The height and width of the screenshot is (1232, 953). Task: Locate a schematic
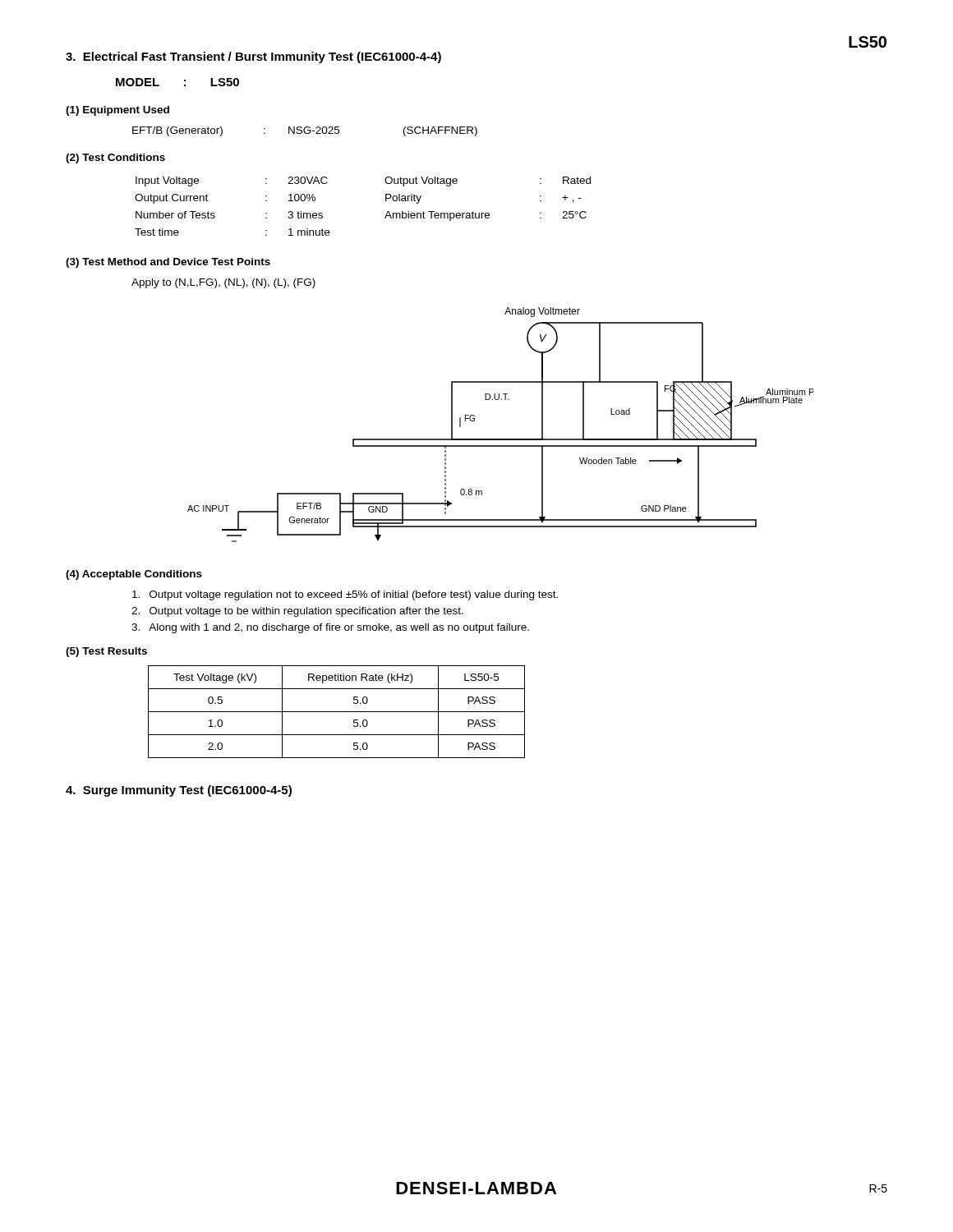[x=476, y=427]
